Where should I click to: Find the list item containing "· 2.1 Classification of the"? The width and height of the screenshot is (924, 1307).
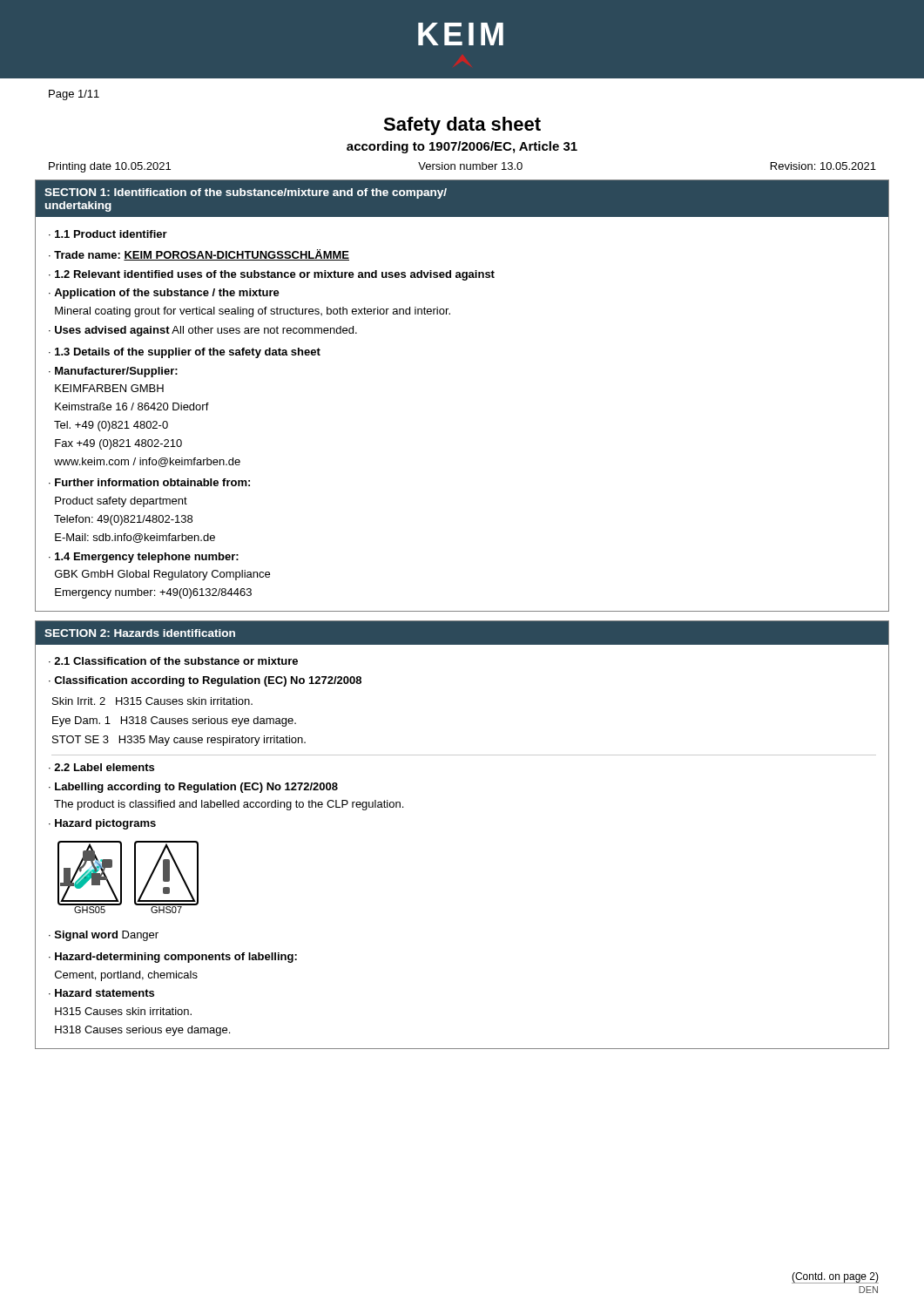(x=173, y=661)
